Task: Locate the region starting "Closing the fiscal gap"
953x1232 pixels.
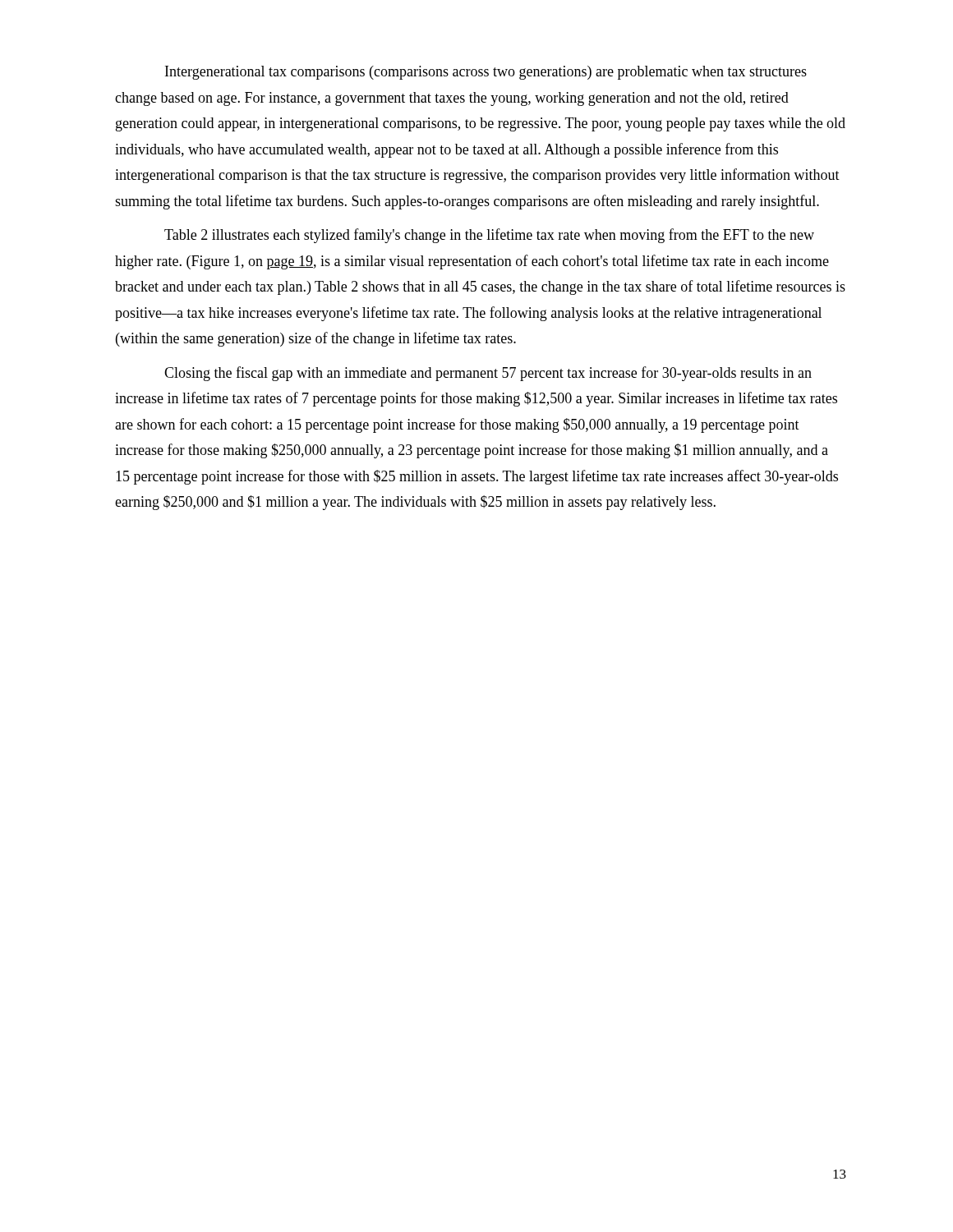Action: click(481, 438)
